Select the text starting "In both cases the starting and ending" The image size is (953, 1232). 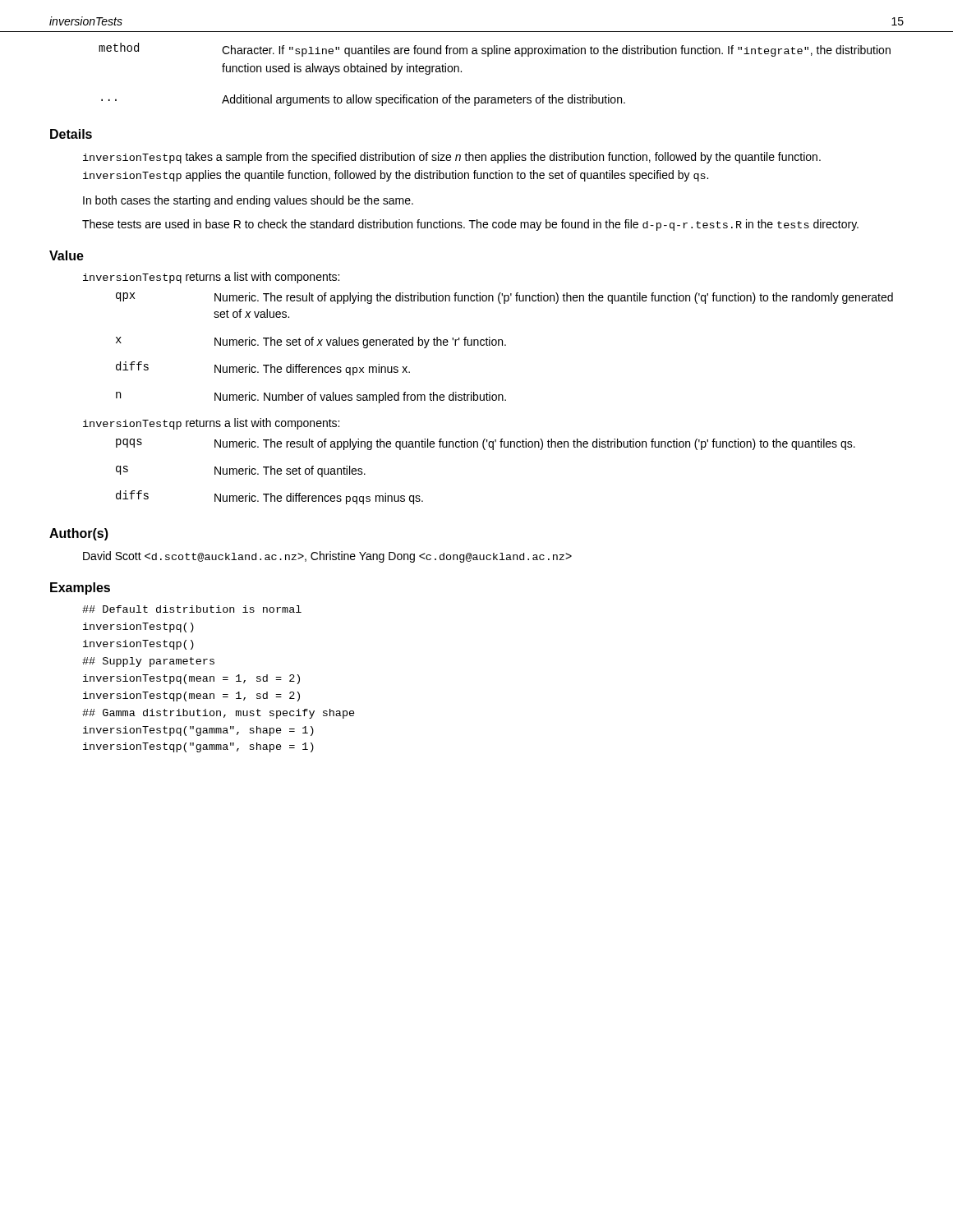[x=248, y=200]
